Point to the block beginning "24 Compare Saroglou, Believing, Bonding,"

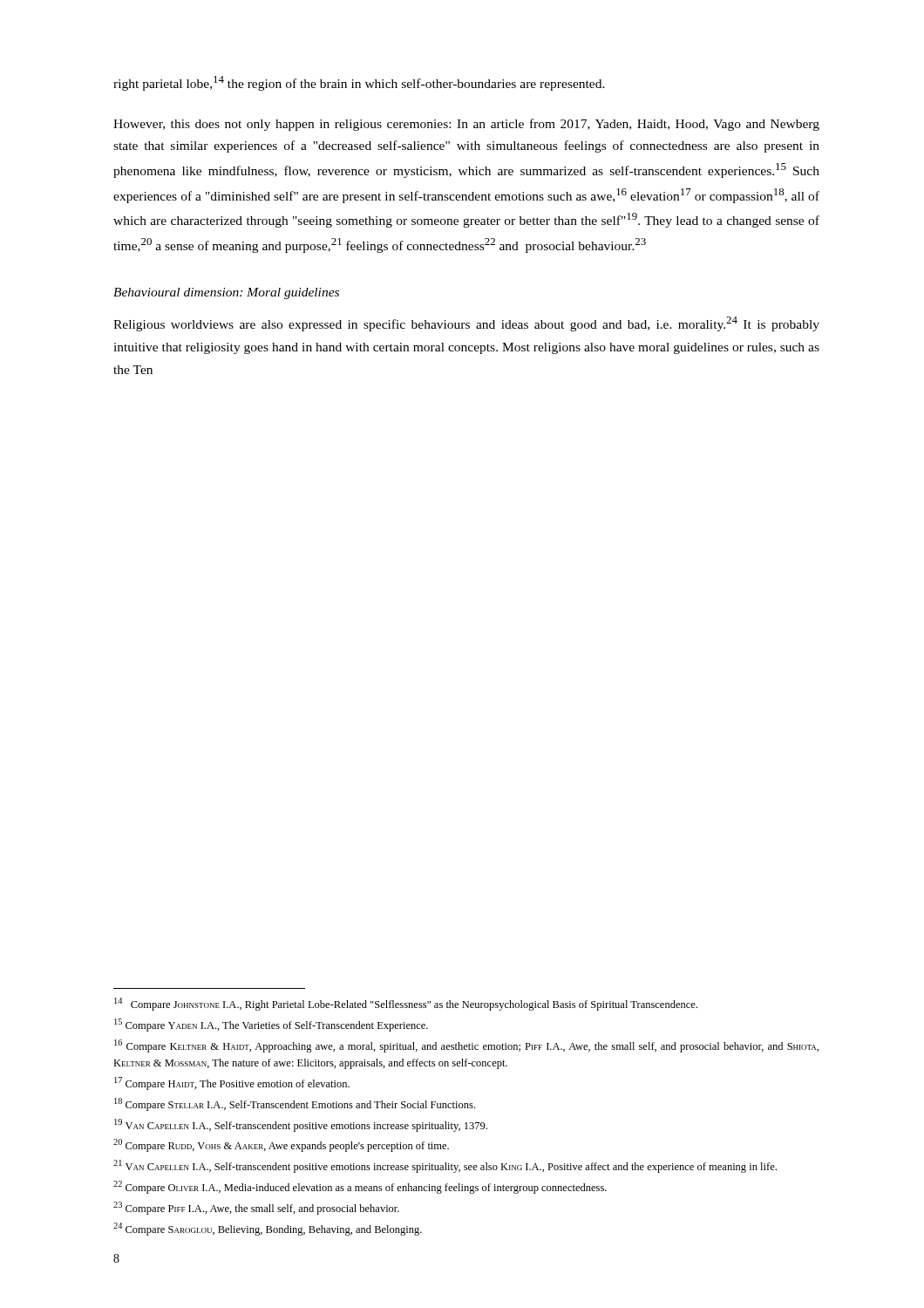coord(268,1228)
